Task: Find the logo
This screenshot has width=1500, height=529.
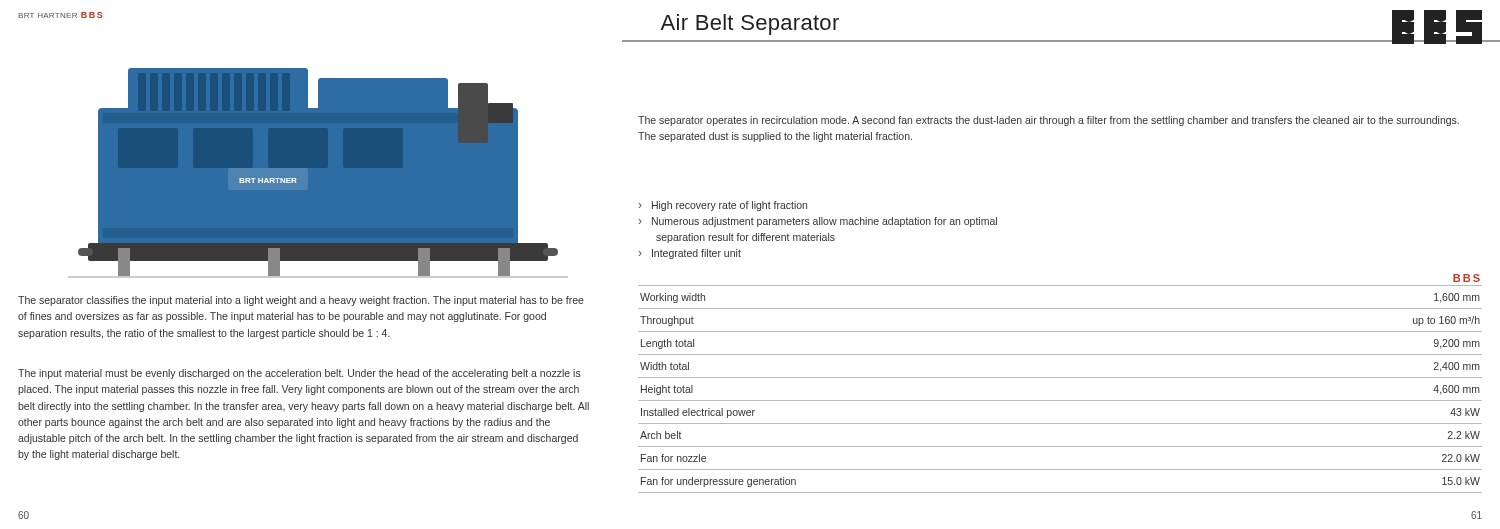Action: pyautogui.click(x=1437, y=27)
